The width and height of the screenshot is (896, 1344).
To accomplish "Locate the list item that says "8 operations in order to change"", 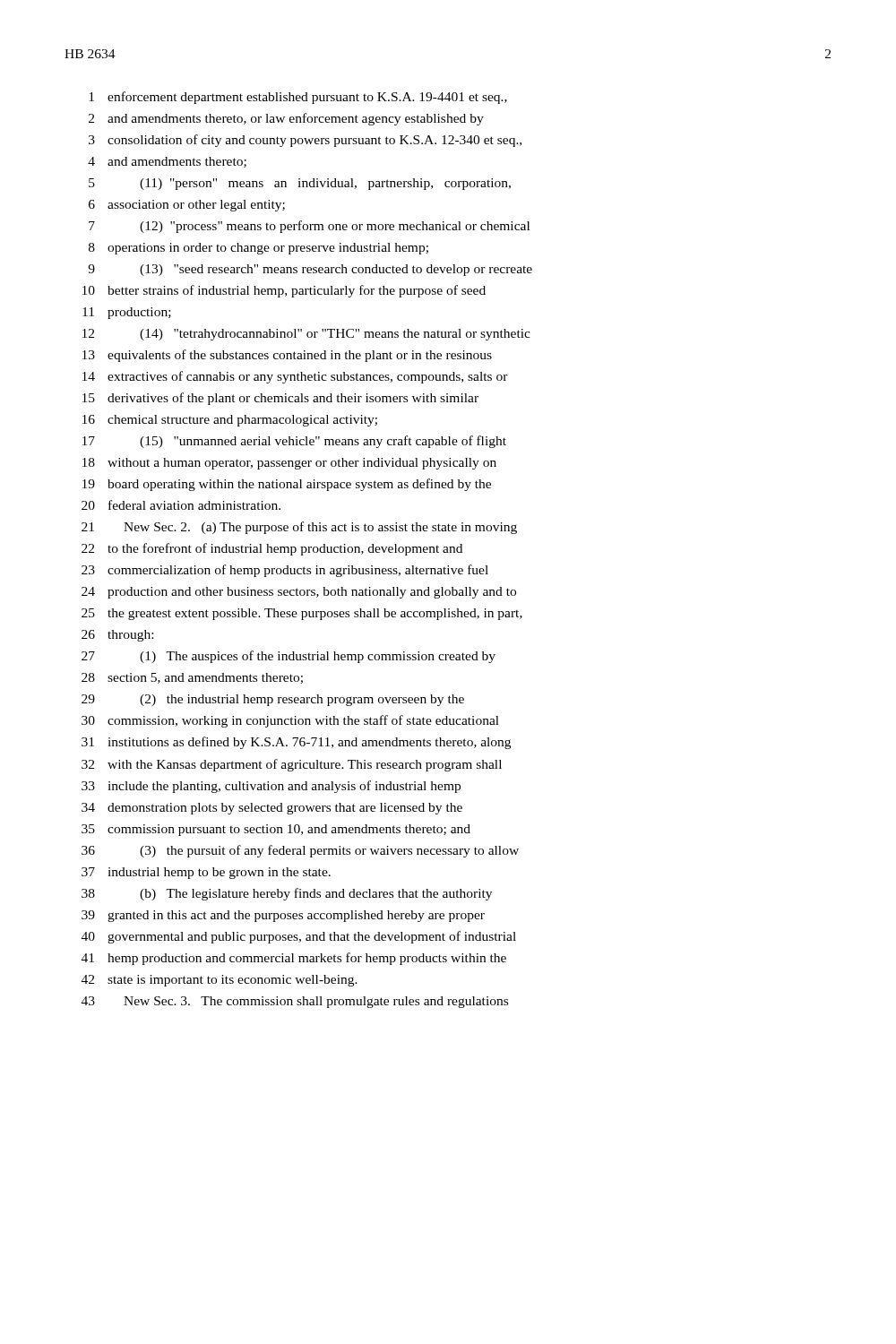I will point(258,249).
